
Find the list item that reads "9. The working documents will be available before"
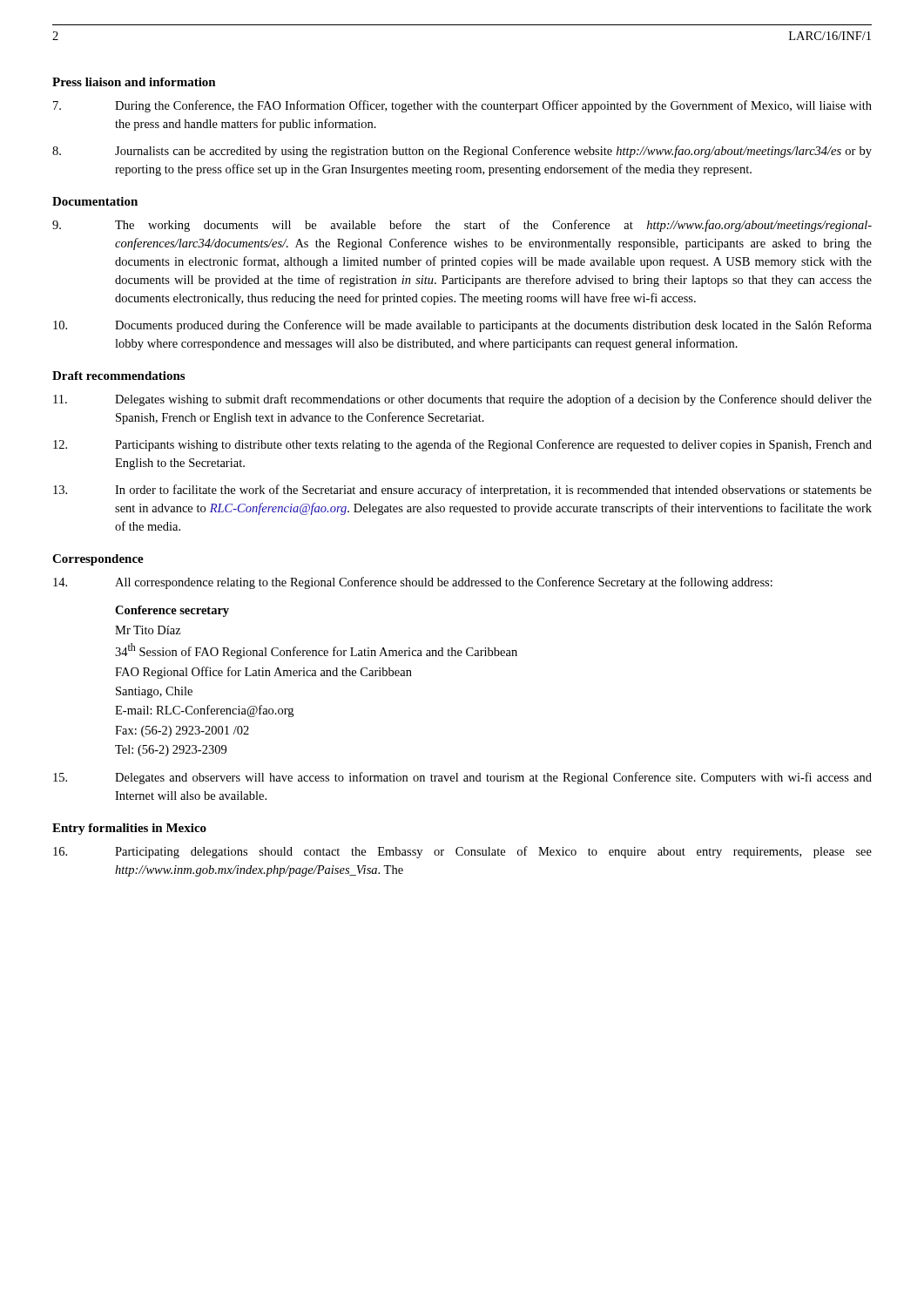[462, 262]
